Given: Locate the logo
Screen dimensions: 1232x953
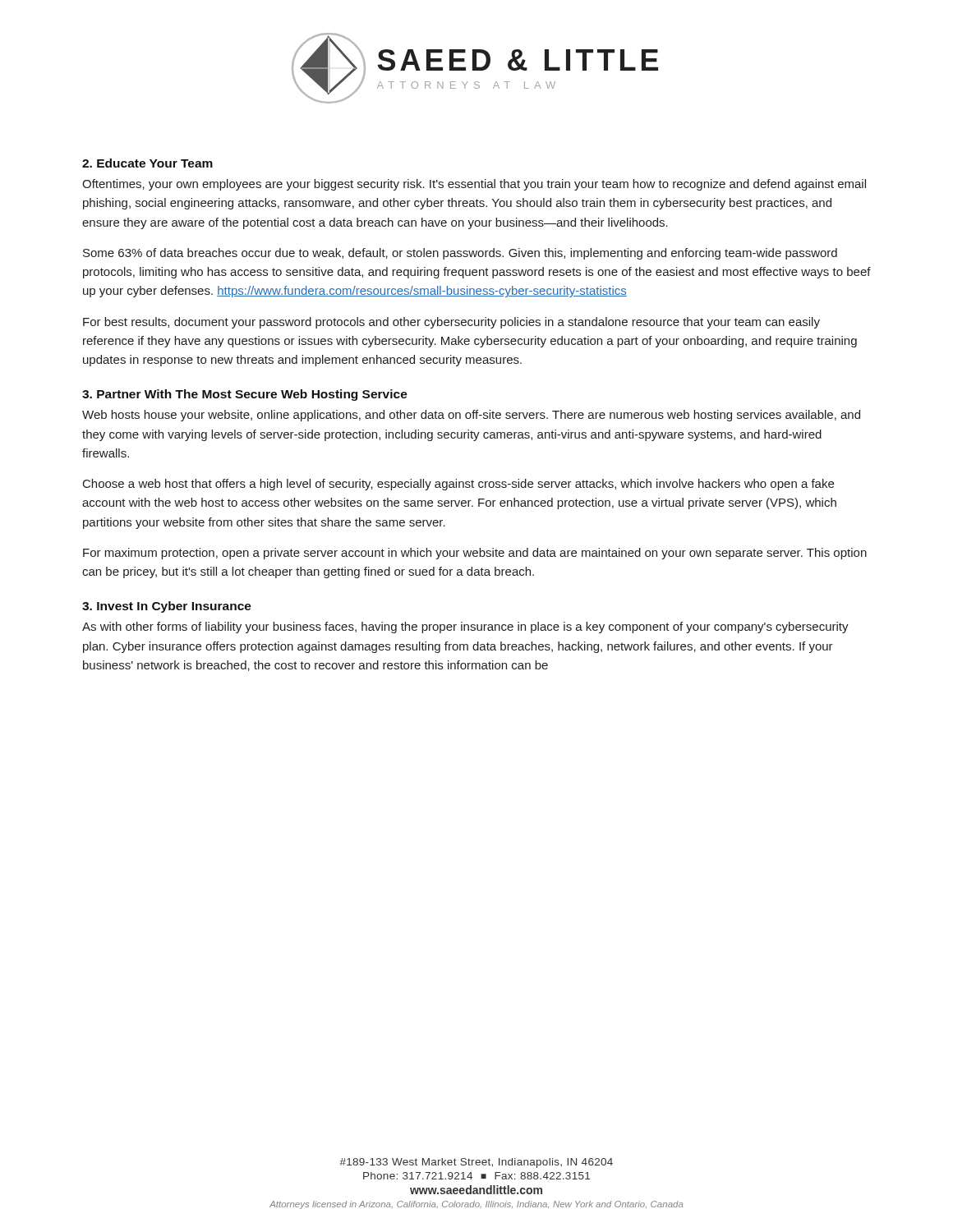Looking at the screenshot, I should pyautogui.click(x=476, y=57).
